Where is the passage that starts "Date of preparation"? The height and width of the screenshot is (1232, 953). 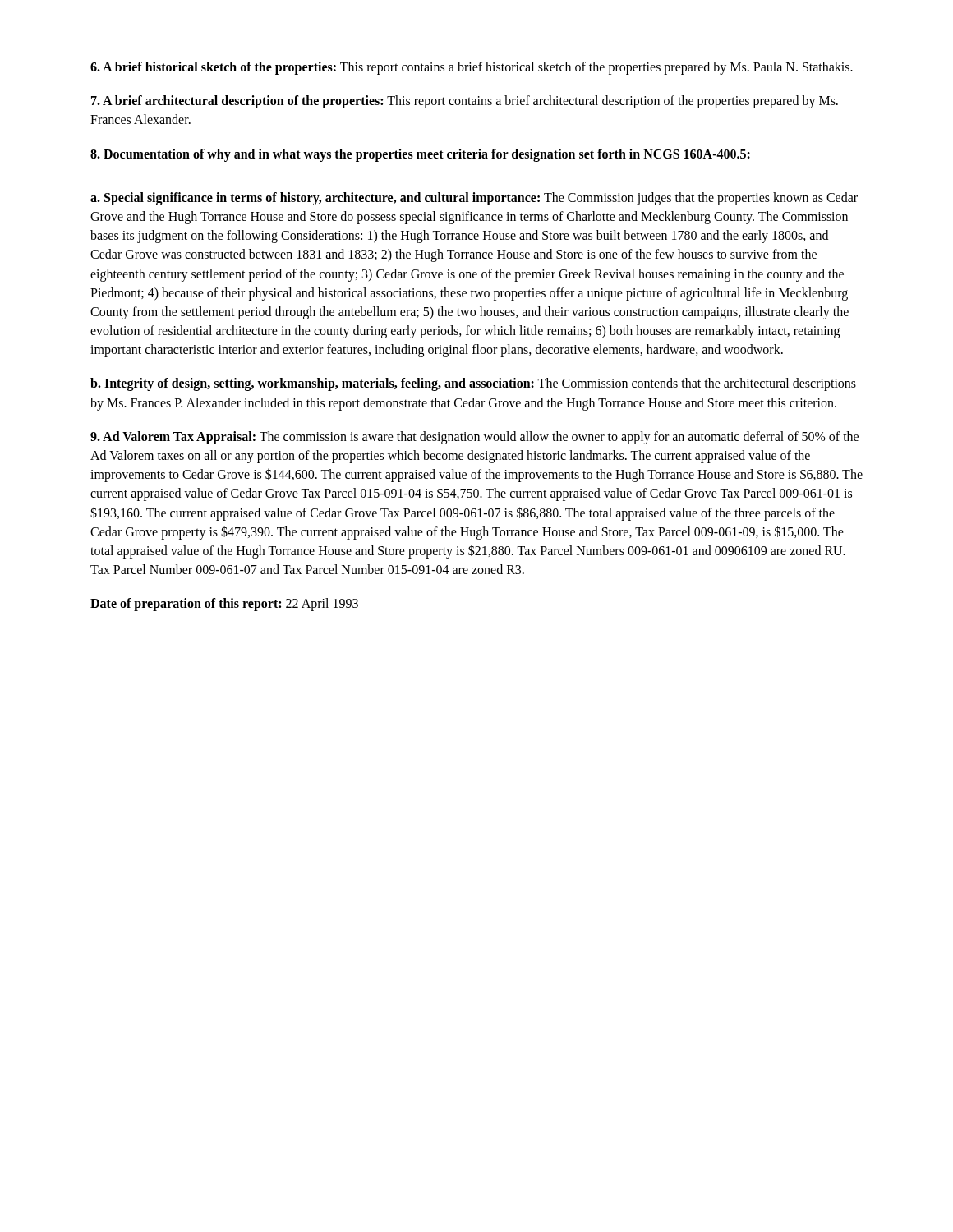point(224,603)
